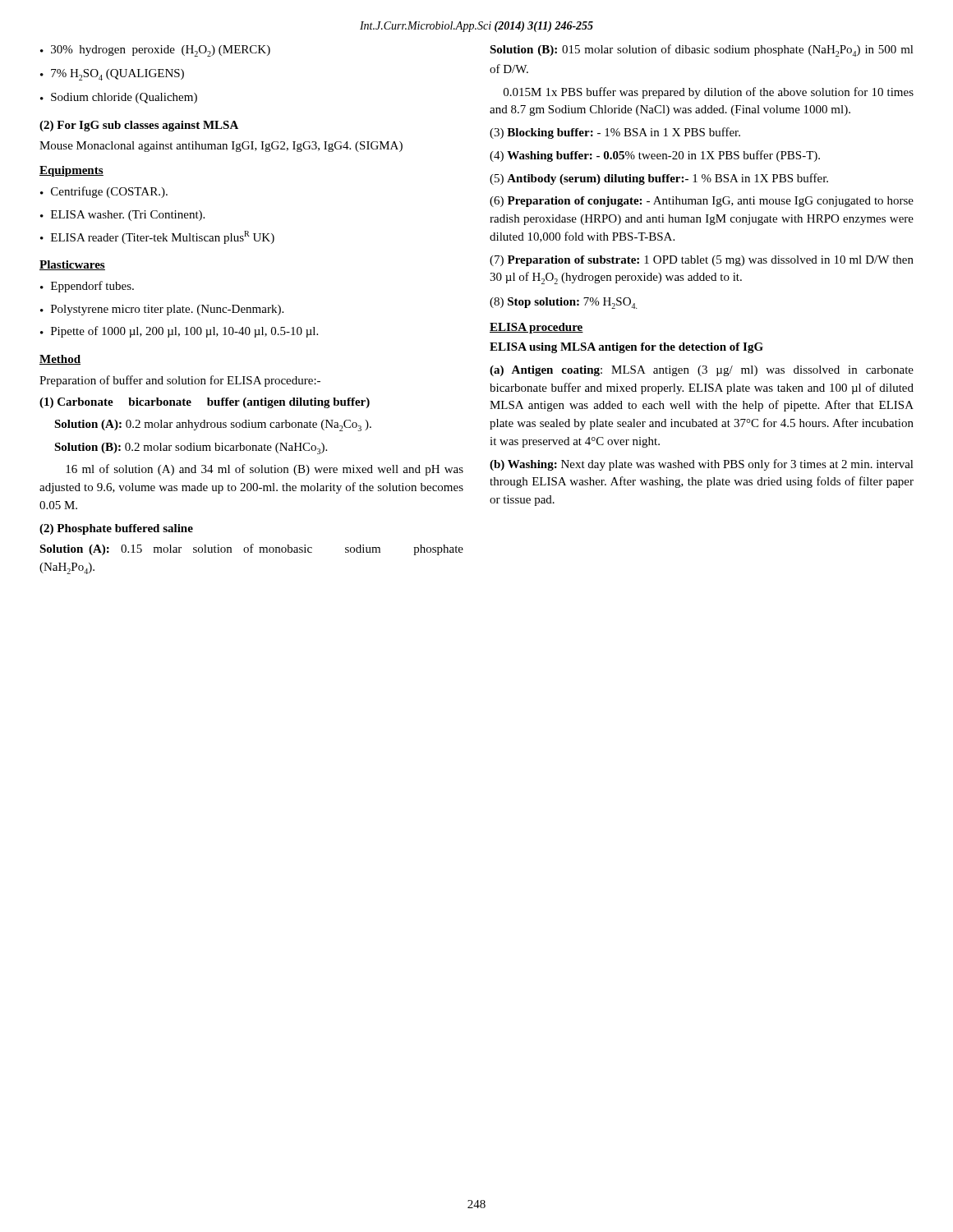Click on the region starting "Solution (A): 0.15 molar"
This screenshot has height=1232, width=953.
pos(251,559)
